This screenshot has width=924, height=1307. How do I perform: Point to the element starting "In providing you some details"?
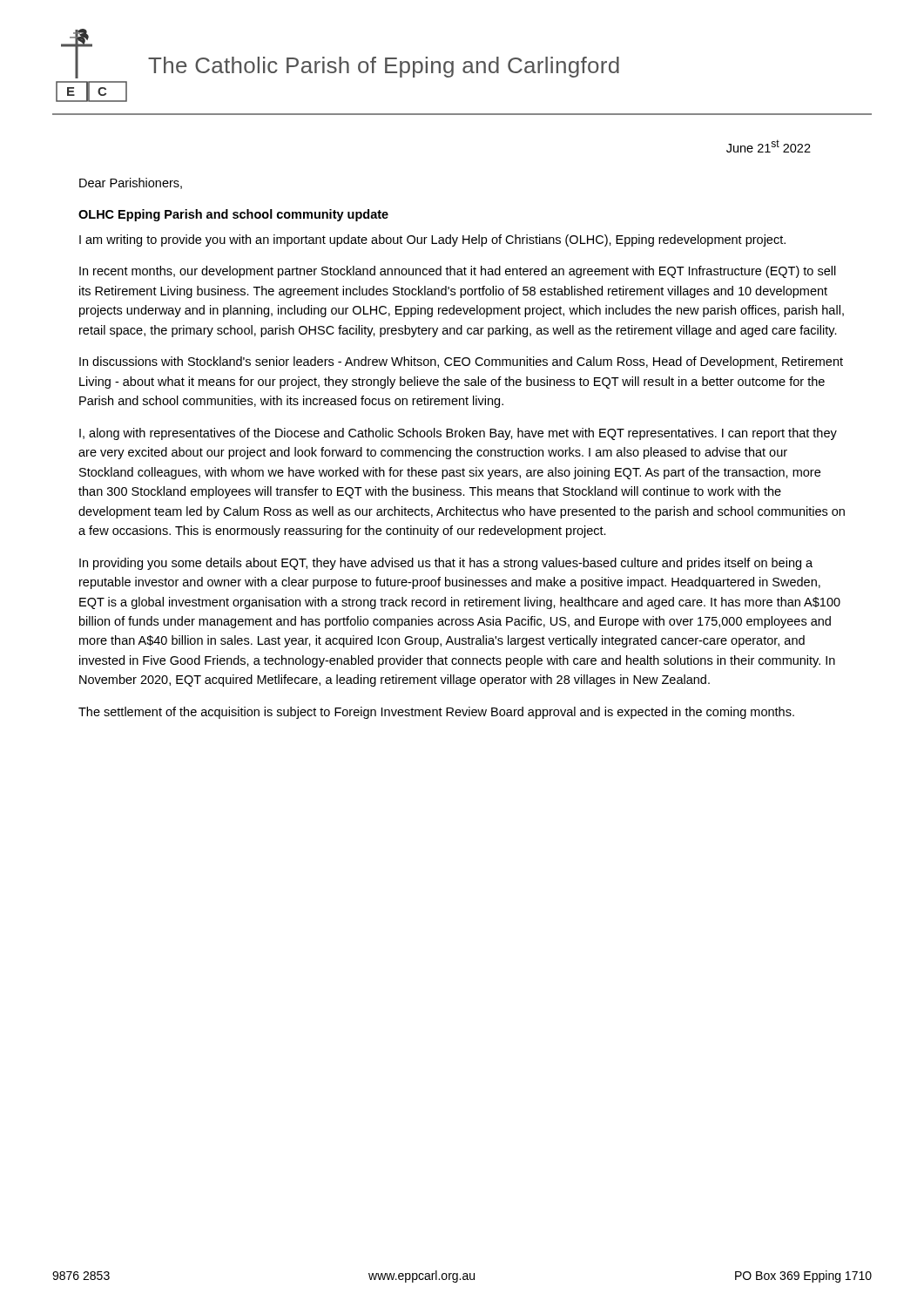tap(459, 621)
